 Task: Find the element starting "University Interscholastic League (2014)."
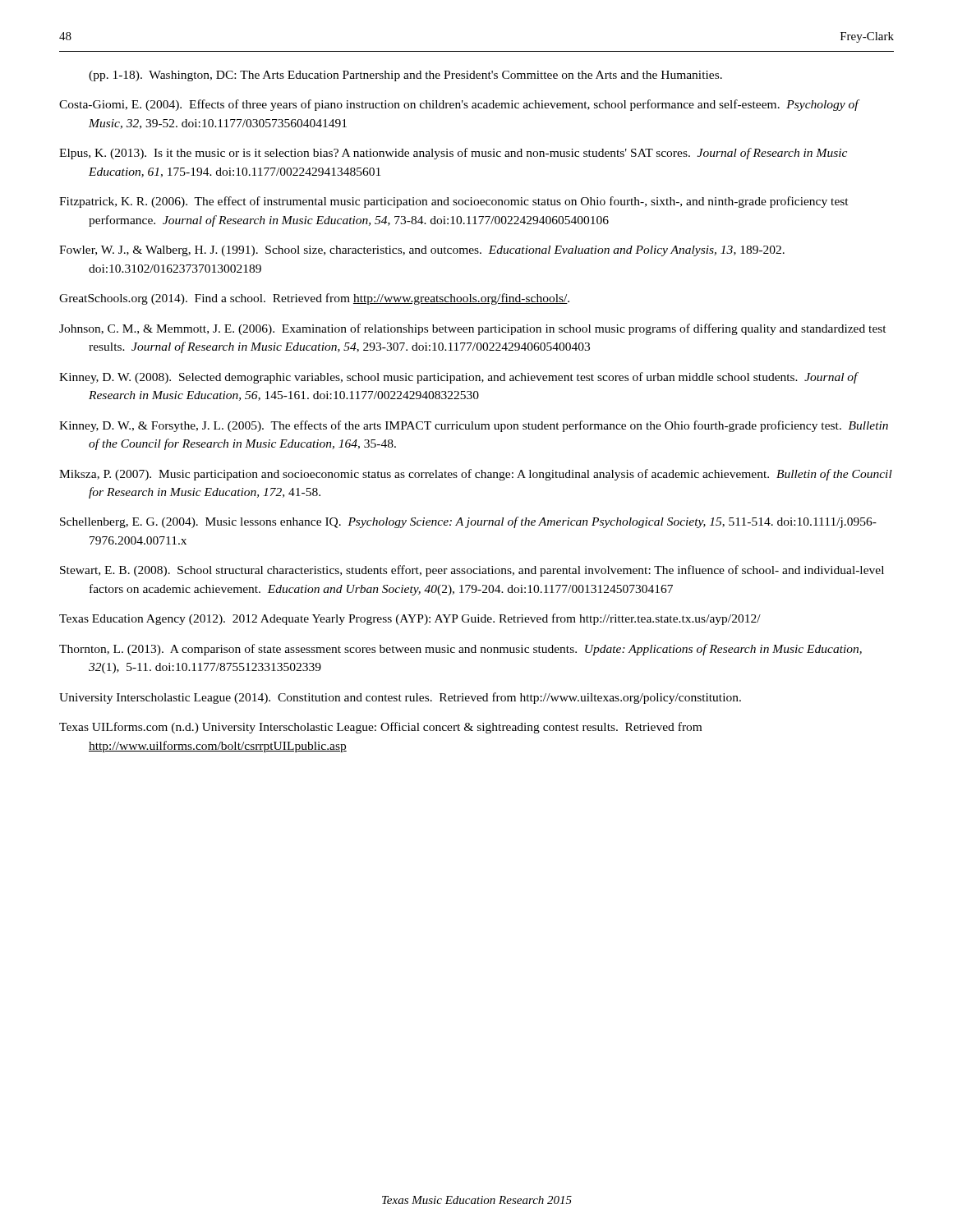pyautogui.click(x=400, y=697)
